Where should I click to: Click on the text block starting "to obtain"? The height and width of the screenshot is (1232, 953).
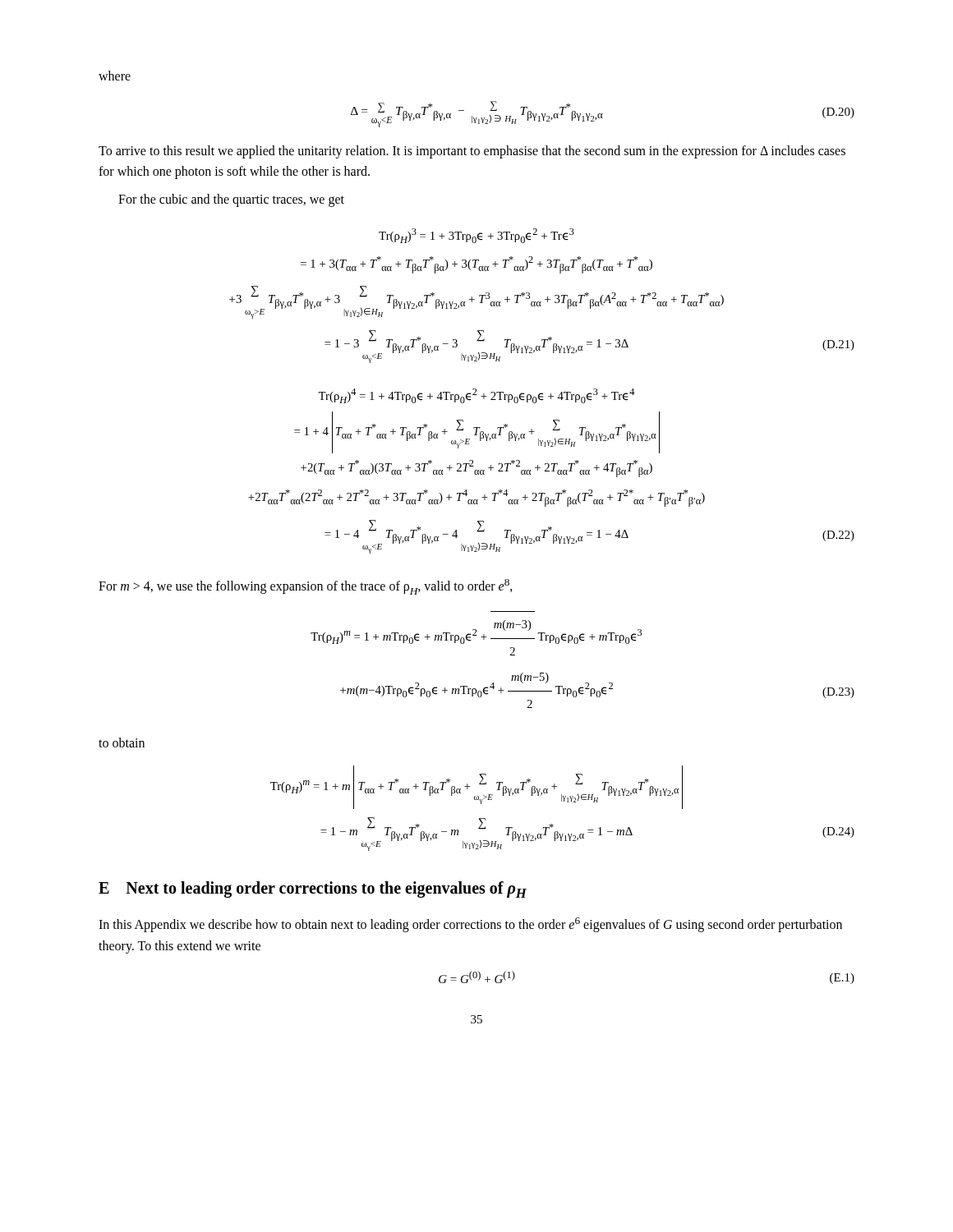click(122, 743)
